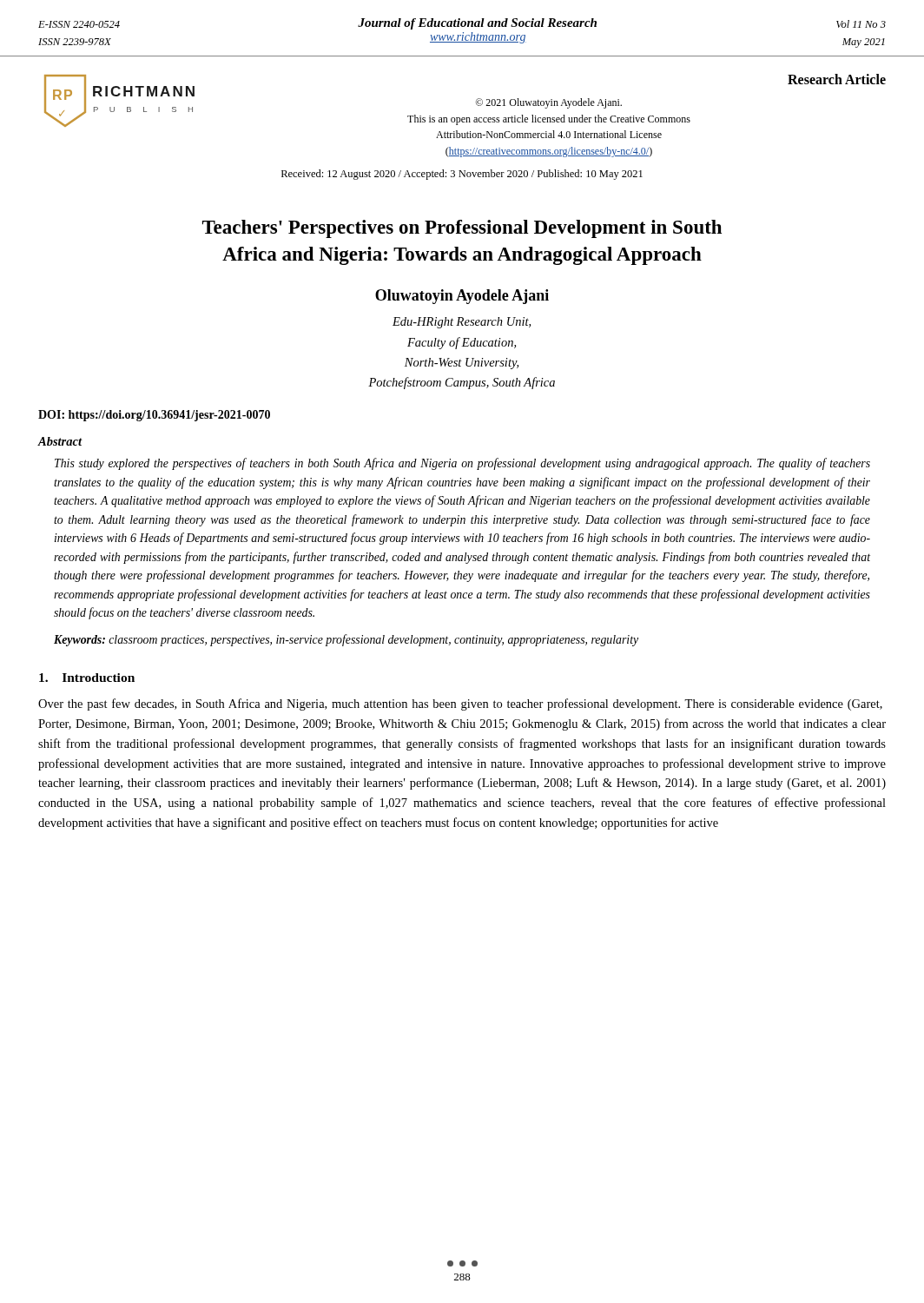Click on the region starting "Teachers' Perspectives on Professional Development in South"
The height and width of the screenshot is (1303, 924).
point(462,241)
